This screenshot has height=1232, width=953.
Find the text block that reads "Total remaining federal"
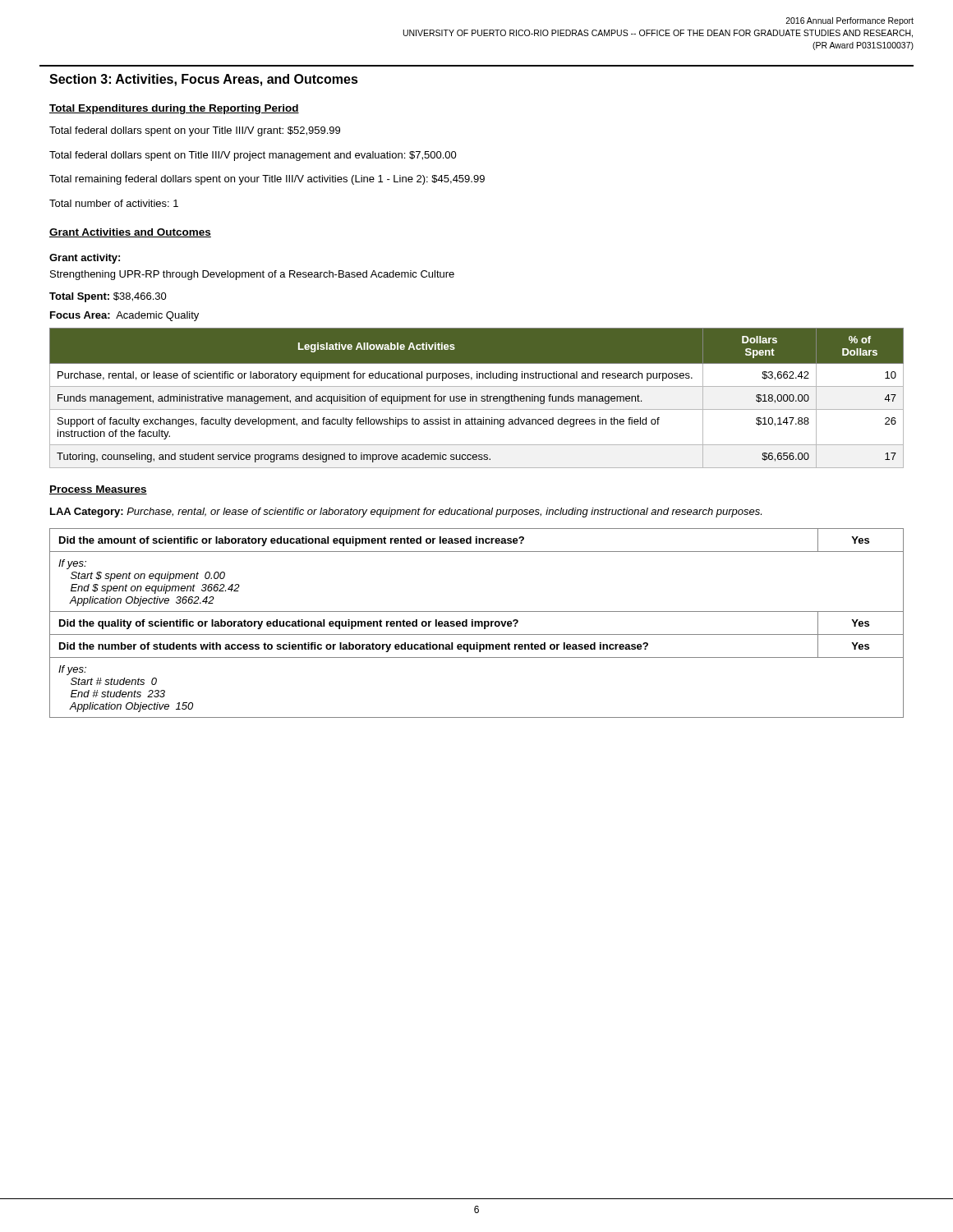coord(267,179)
